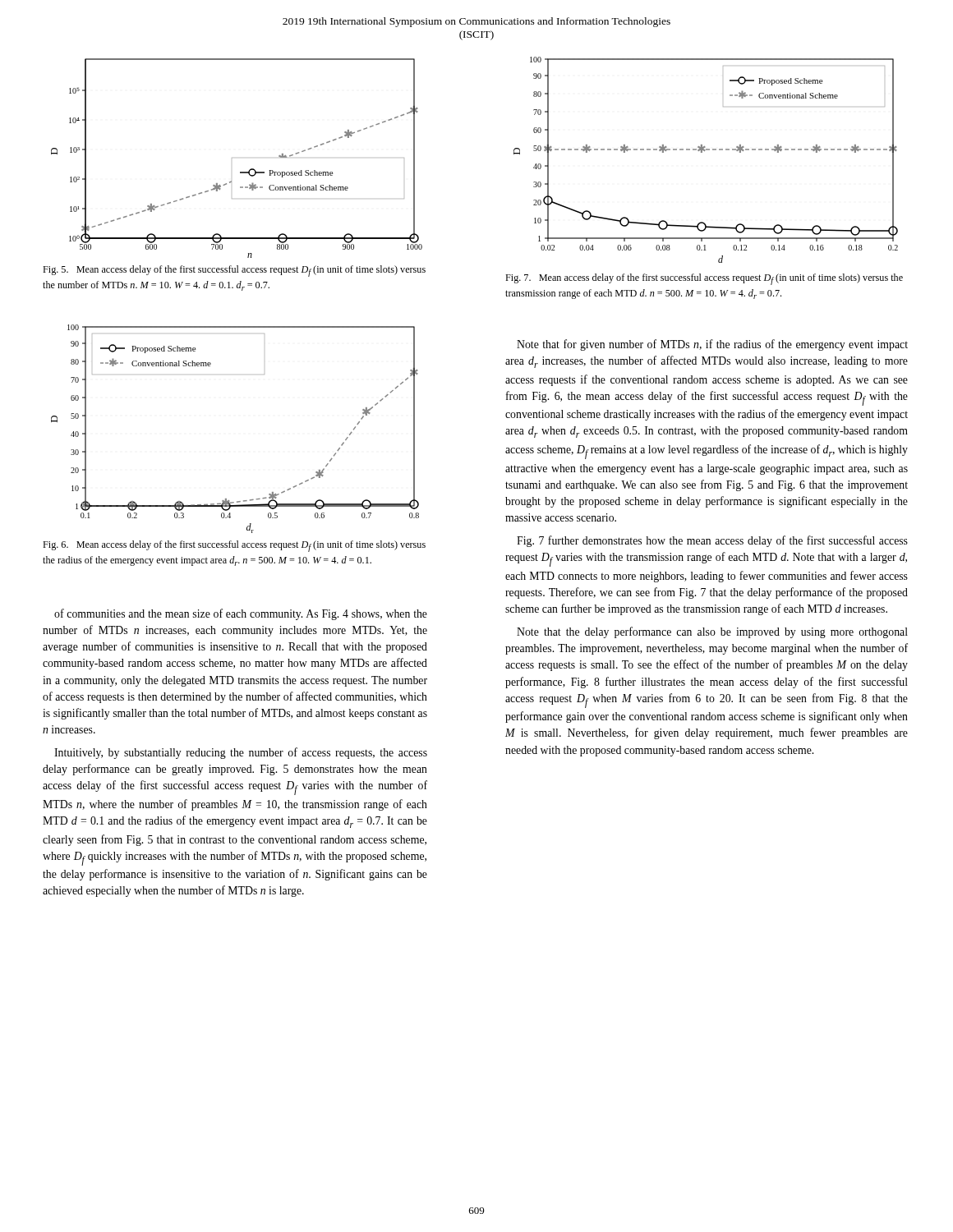Find the caption on this page that starts "Fig. 7. Mean access"
Screen dimensions: 1232x953
704,287
